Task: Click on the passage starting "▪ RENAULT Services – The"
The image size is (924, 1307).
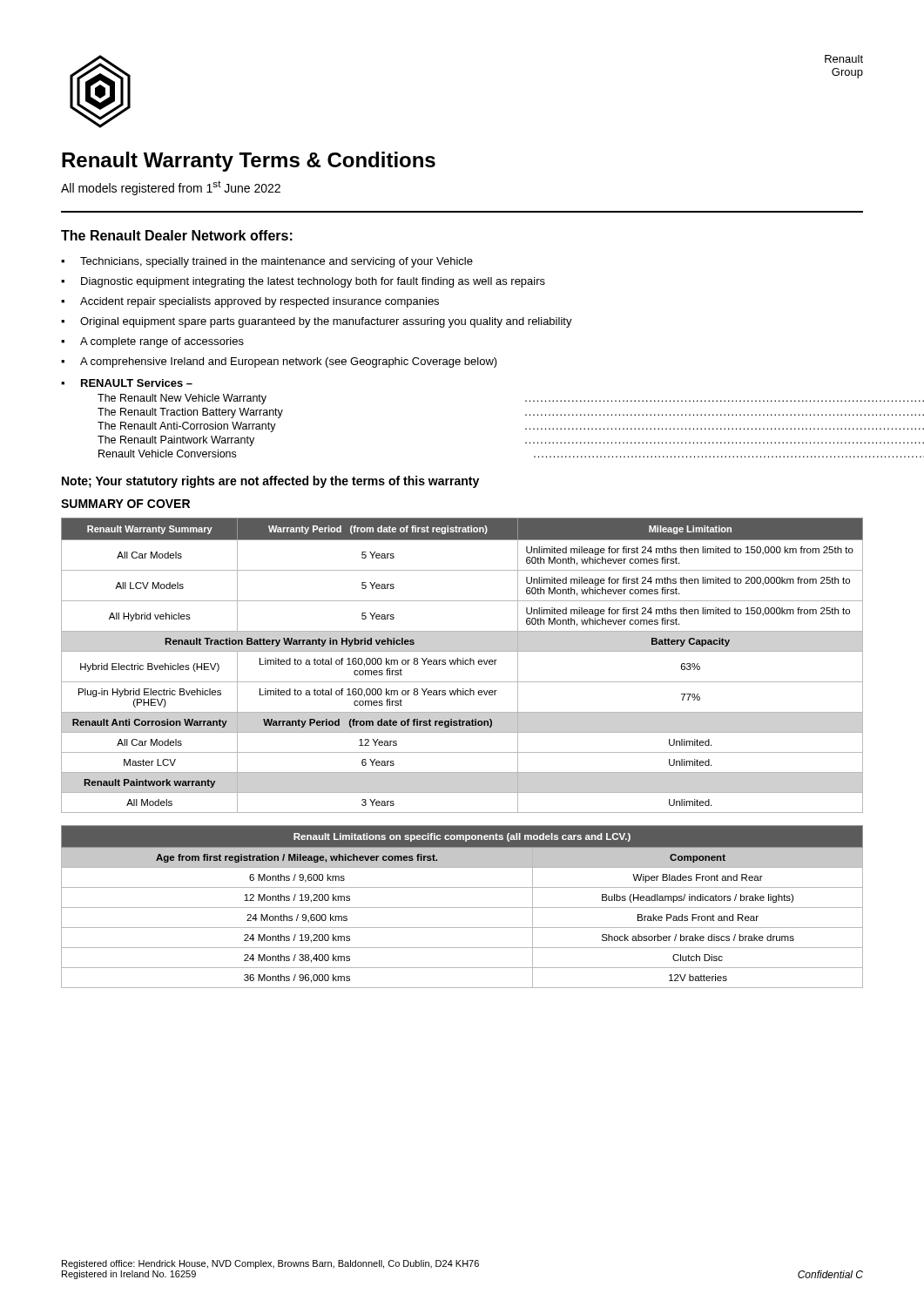Action: tap(127, 383)
